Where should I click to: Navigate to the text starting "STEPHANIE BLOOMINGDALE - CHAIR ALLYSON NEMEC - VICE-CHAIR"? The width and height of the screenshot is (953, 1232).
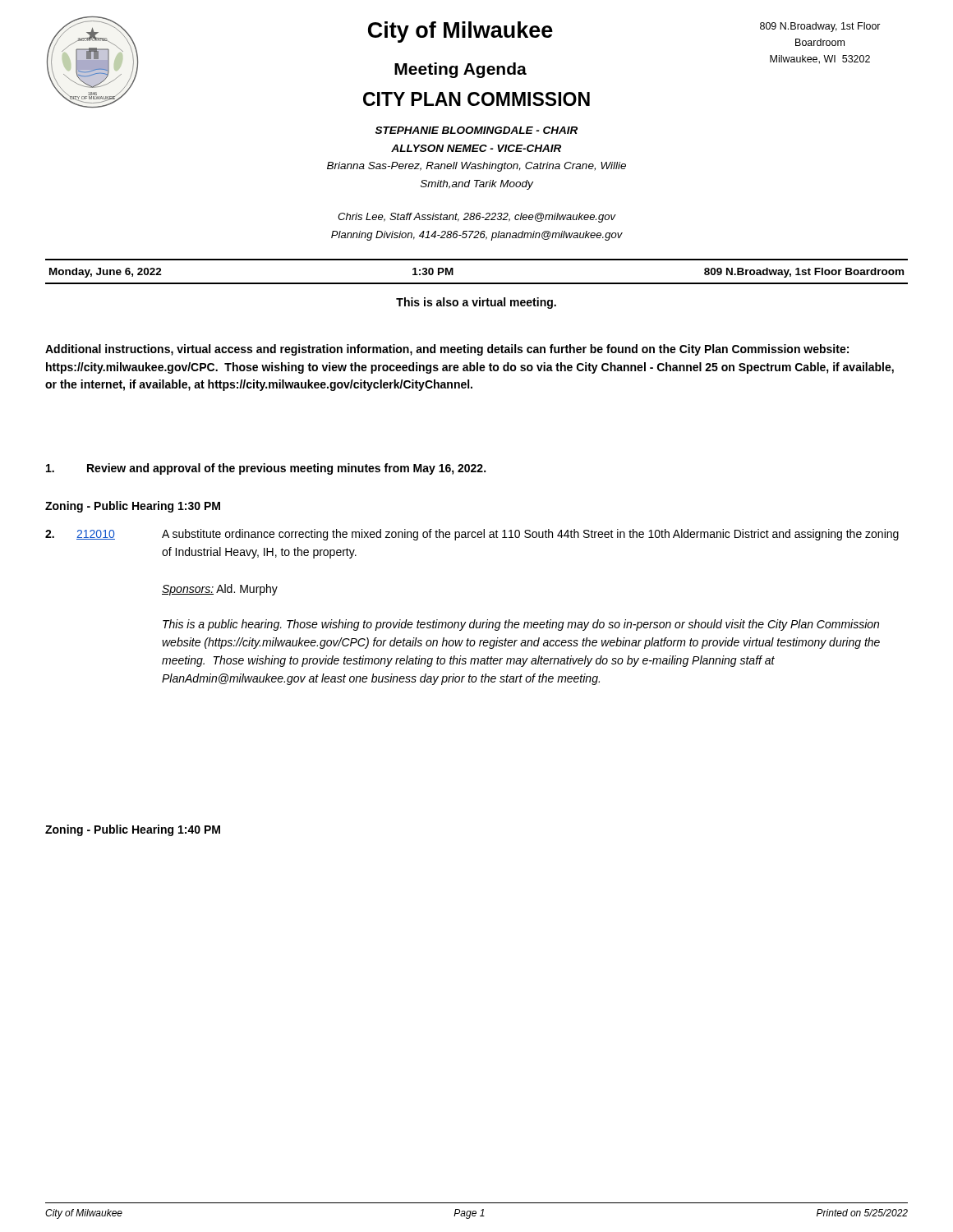(x=476, y=157)
